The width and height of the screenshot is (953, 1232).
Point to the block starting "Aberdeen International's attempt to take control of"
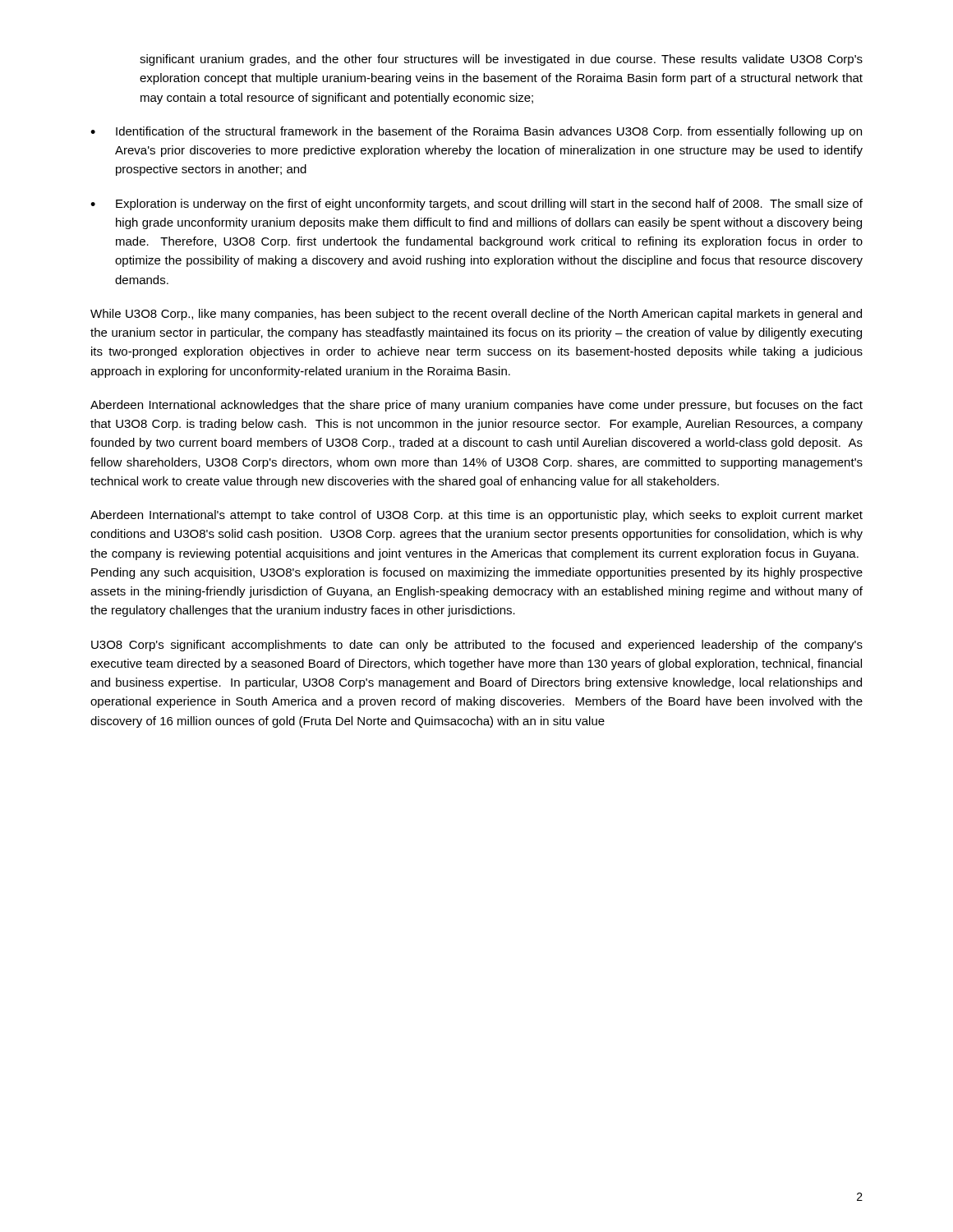(476, 562)
